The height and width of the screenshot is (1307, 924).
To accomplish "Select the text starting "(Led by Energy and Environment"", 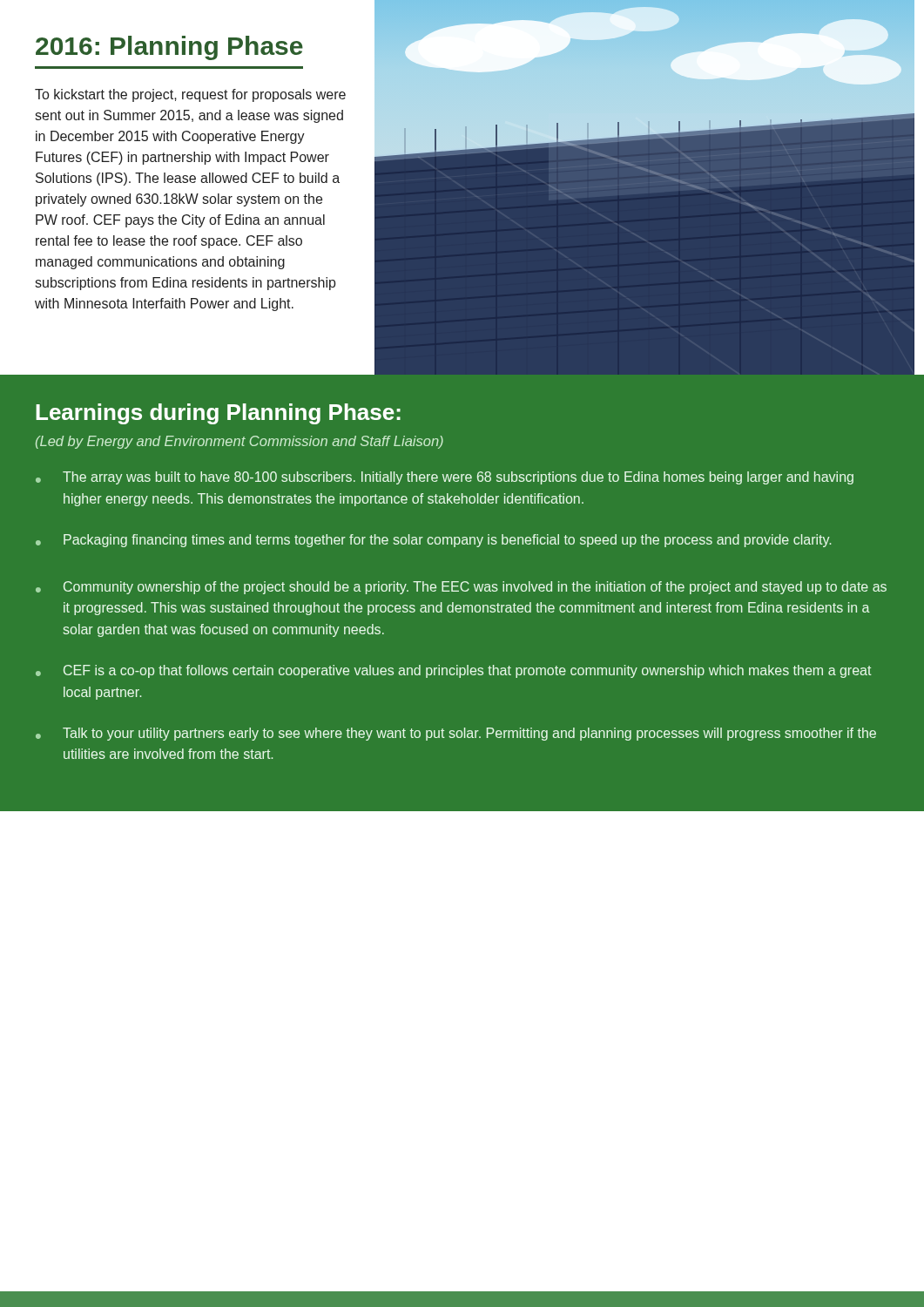I will 239,442.
